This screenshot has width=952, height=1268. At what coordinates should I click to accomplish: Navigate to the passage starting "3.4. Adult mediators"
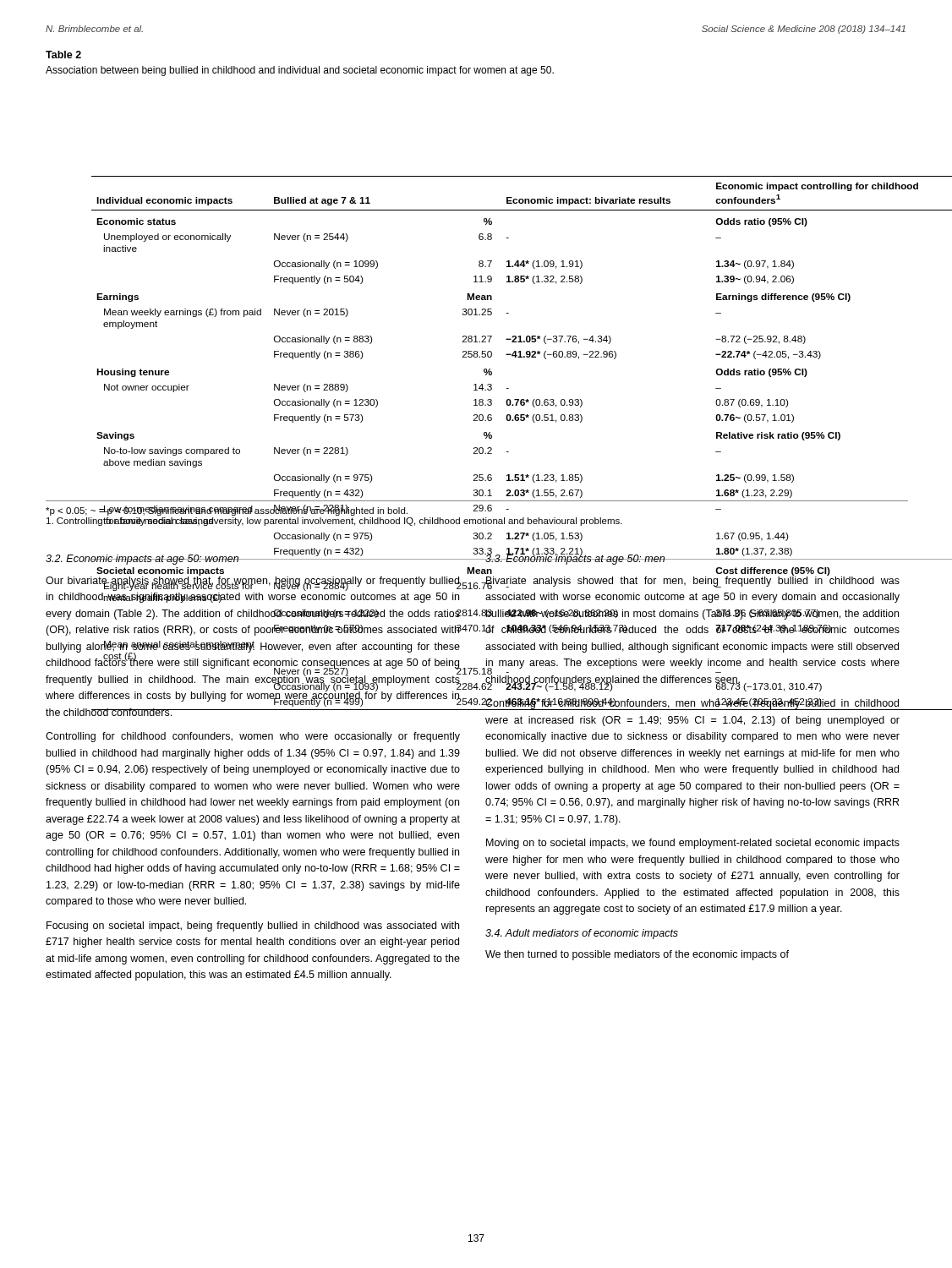point(582,933)
